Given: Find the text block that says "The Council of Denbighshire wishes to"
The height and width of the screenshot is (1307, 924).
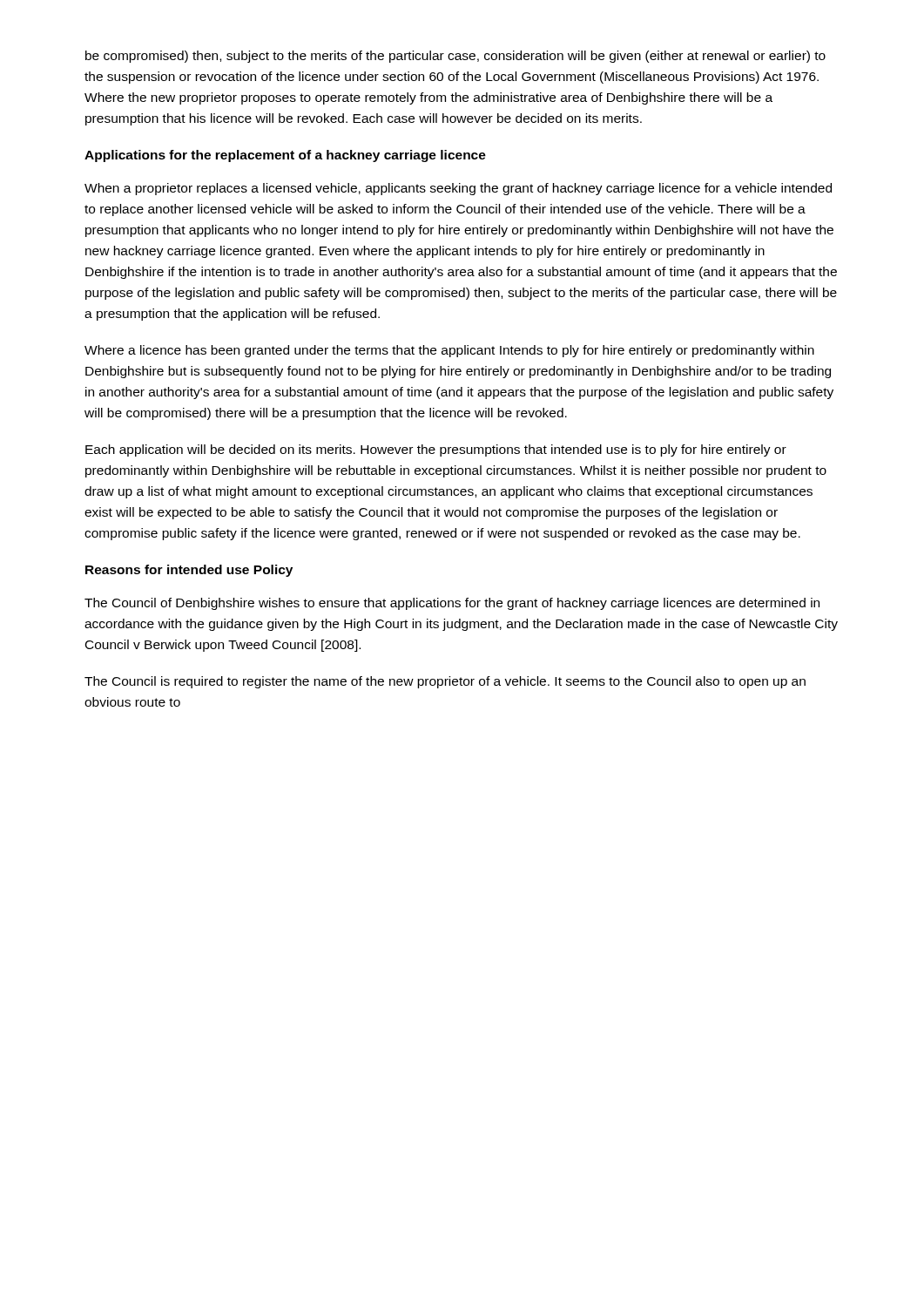Looking at the screenshot, I should click(x=461, y=624).
